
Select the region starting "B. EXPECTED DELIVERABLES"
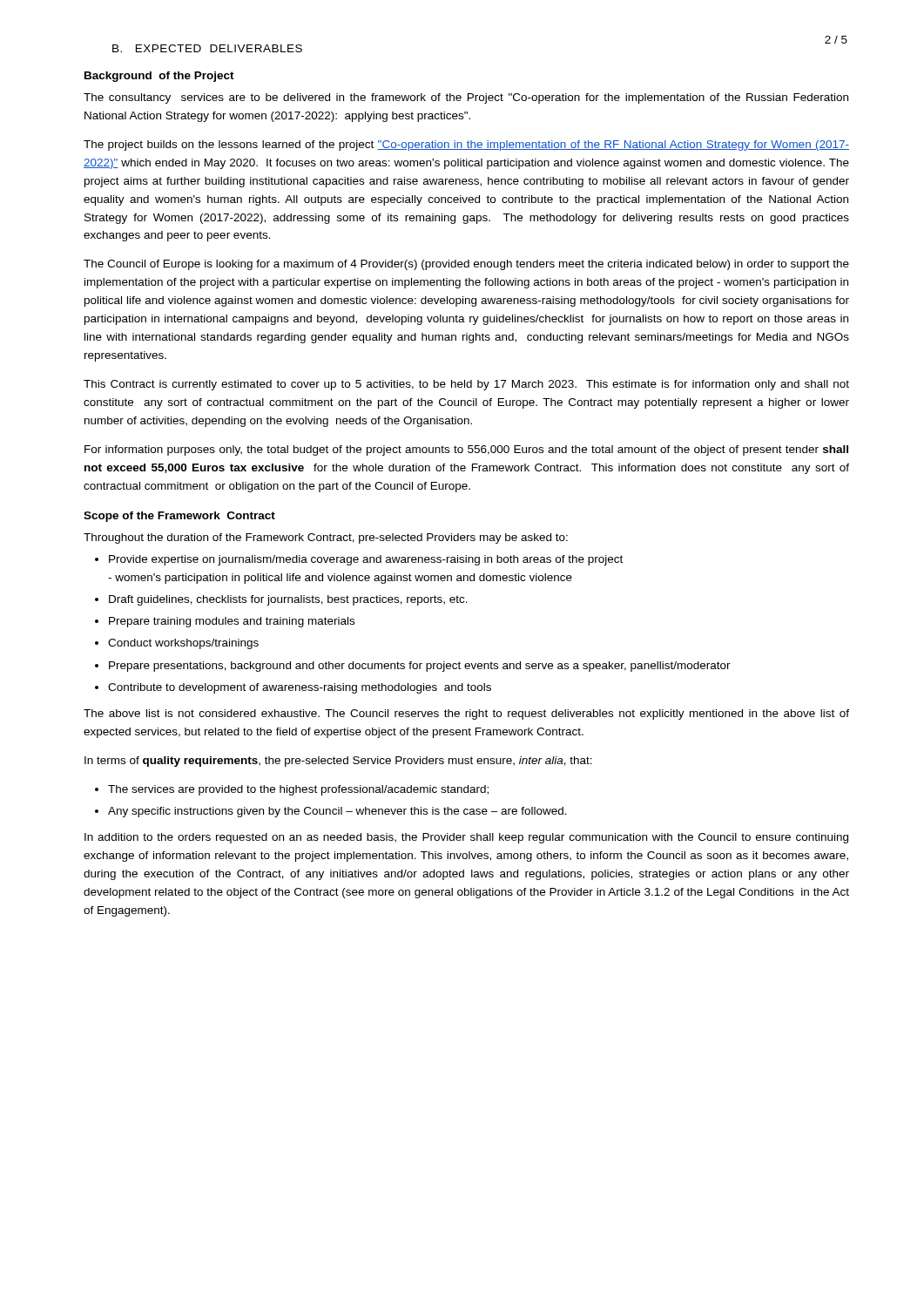tap(207, 48)
